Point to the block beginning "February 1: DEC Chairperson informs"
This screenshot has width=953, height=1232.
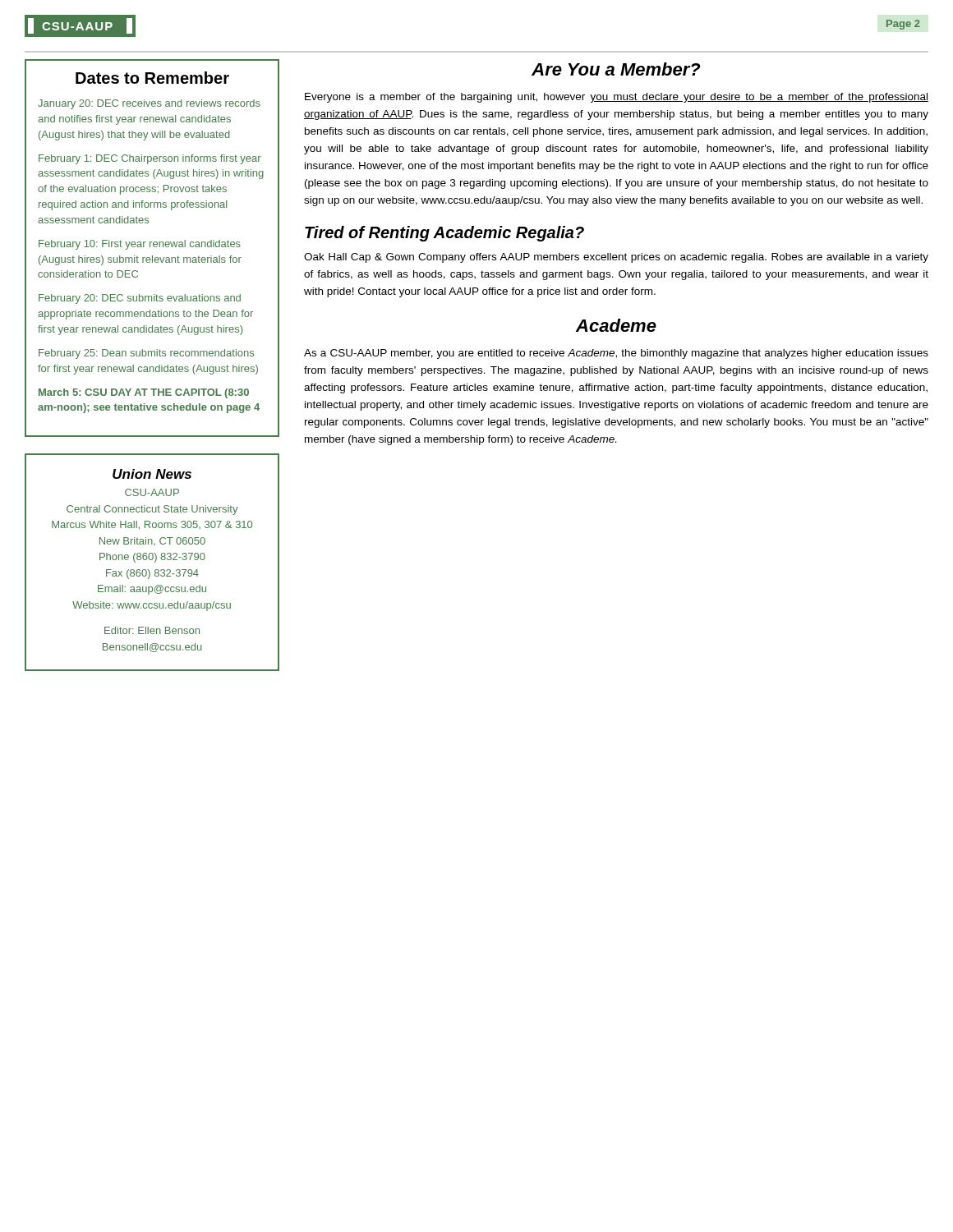pos(151,189)
